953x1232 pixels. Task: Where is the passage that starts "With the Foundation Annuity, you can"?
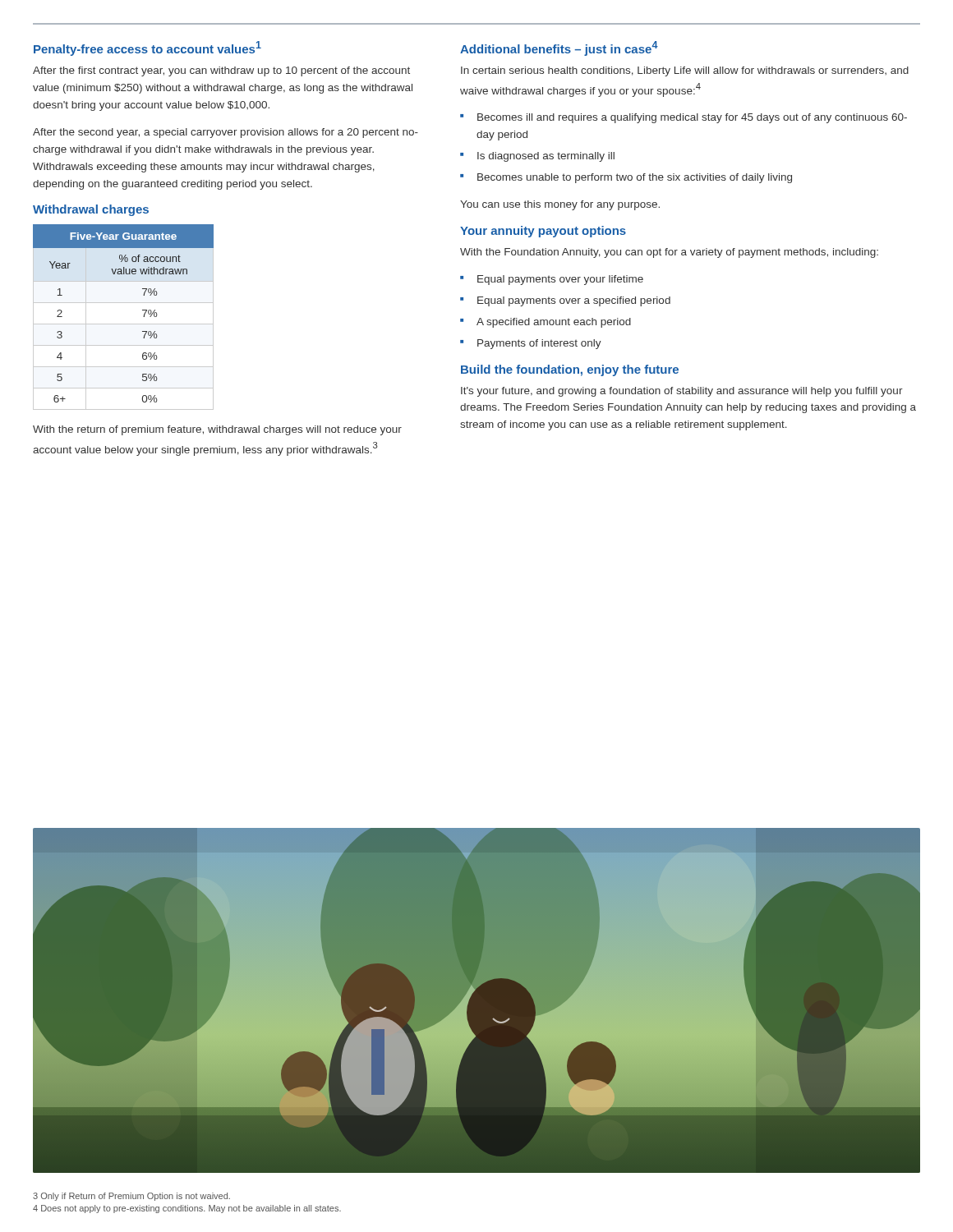[x=670, y=252]
